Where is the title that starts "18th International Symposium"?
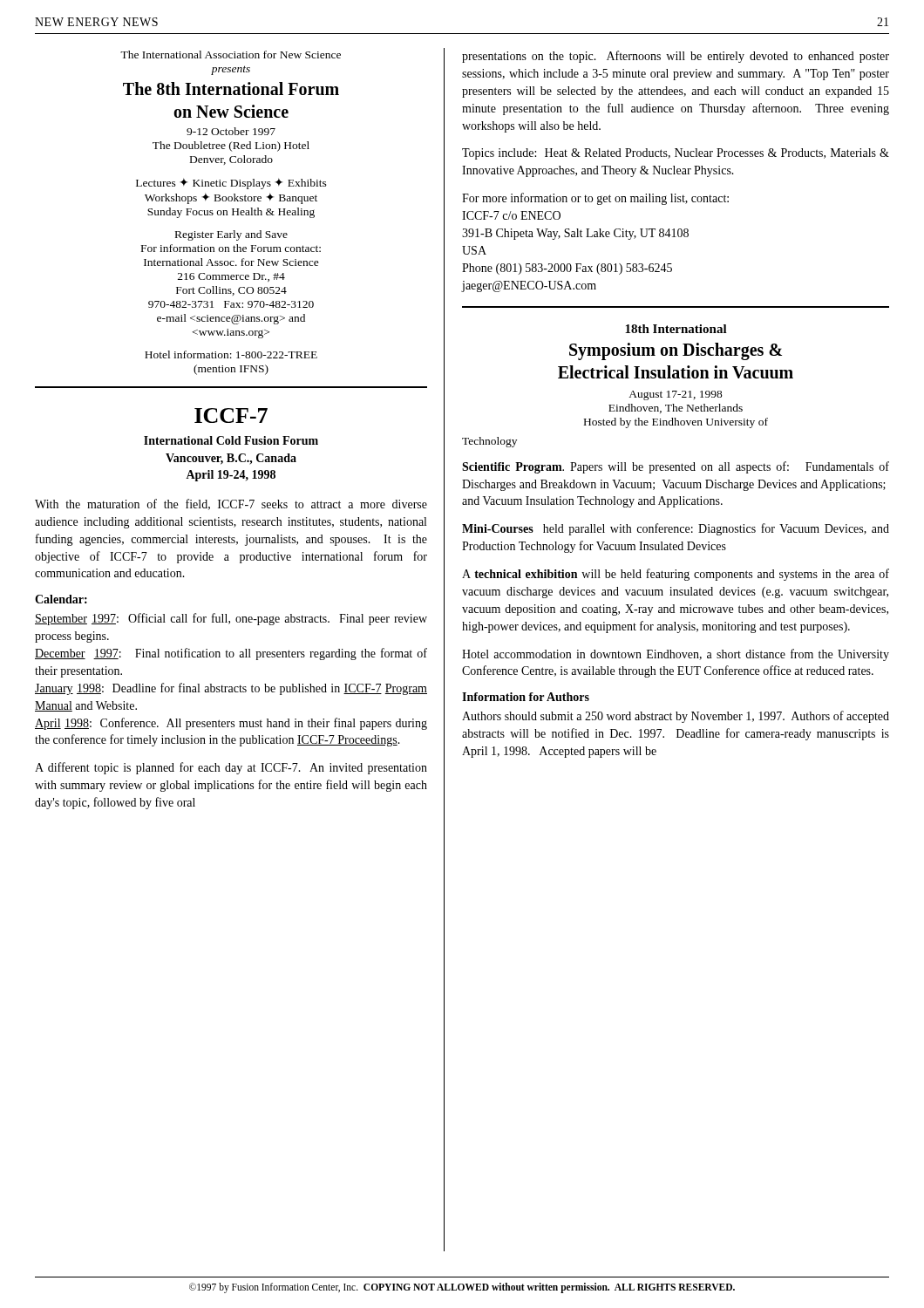The height and width of the screenshot is (1308, 924). (676, 352)
